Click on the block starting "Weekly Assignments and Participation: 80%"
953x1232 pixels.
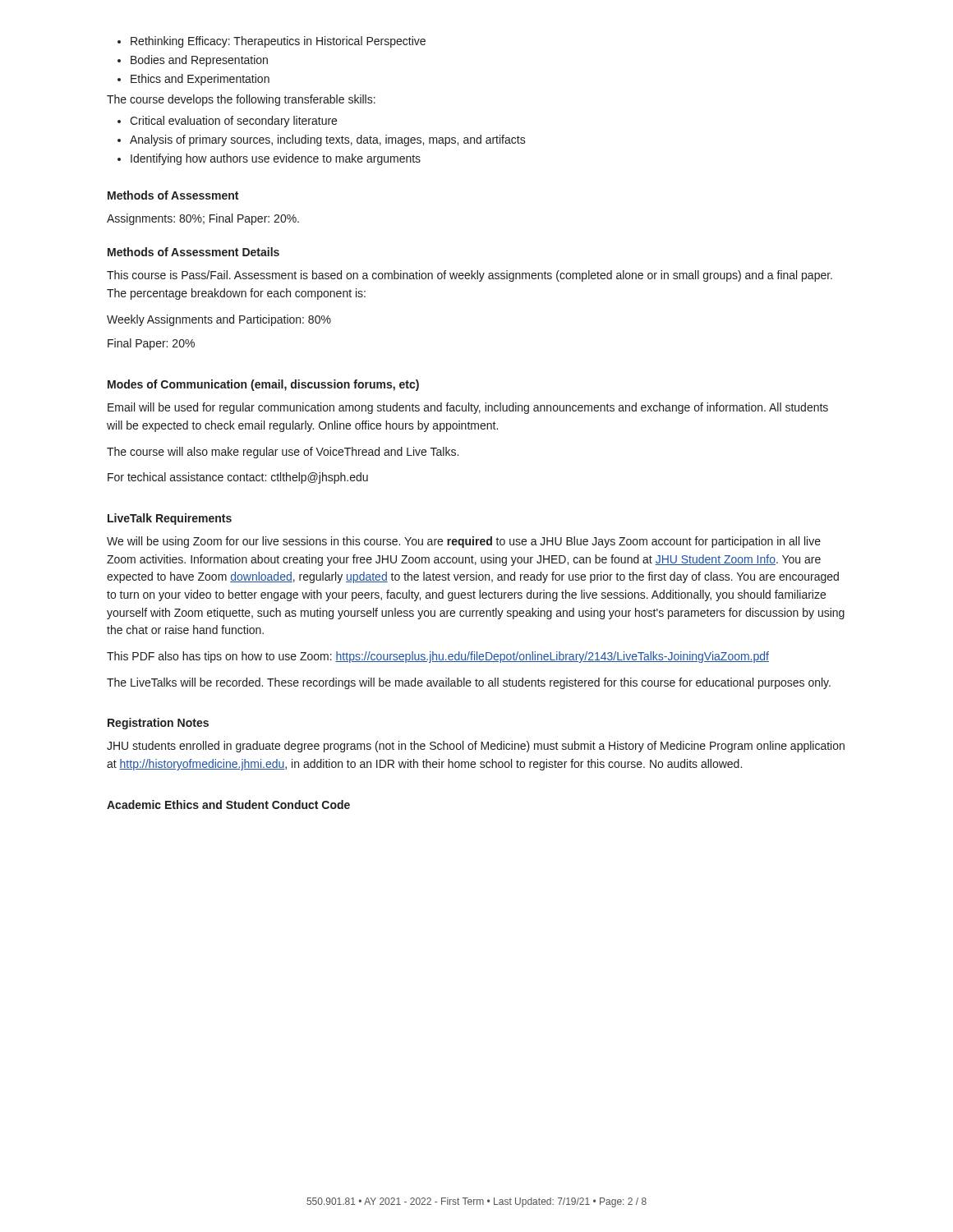click(219, 319)
